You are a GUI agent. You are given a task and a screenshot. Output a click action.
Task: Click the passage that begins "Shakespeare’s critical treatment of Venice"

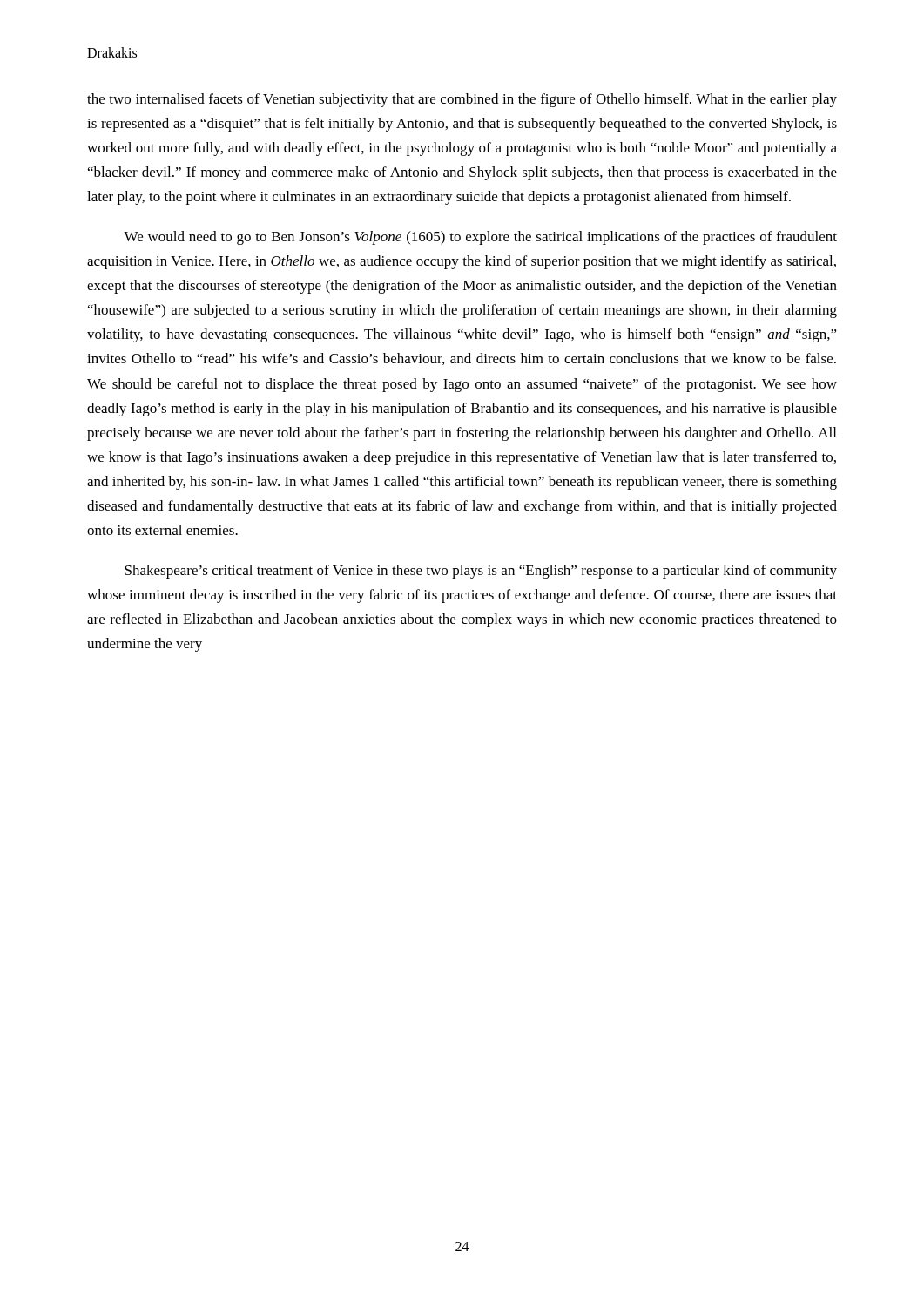(462, 607)
